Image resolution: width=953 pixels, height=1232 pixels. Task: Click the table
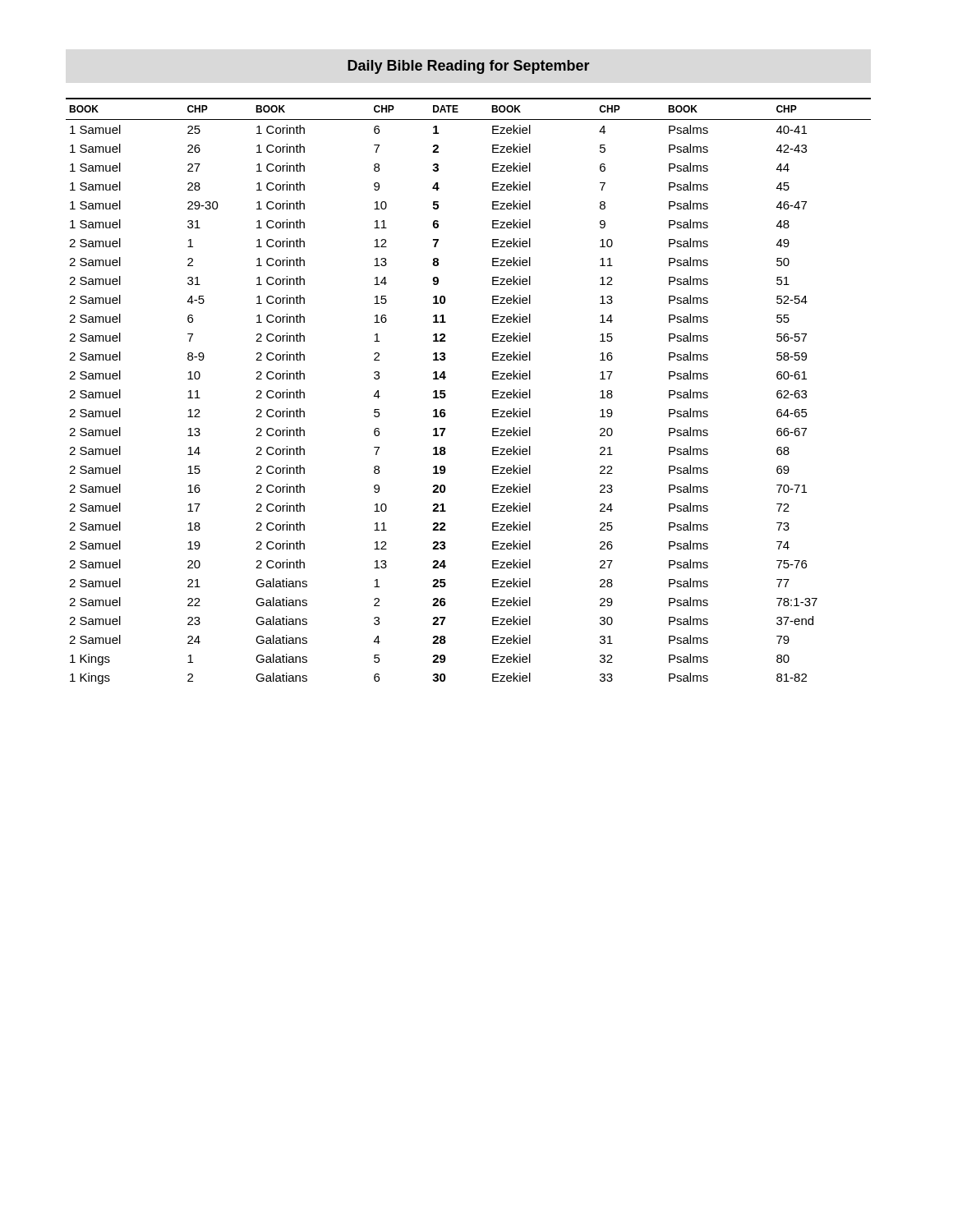(x=468, y=392)
